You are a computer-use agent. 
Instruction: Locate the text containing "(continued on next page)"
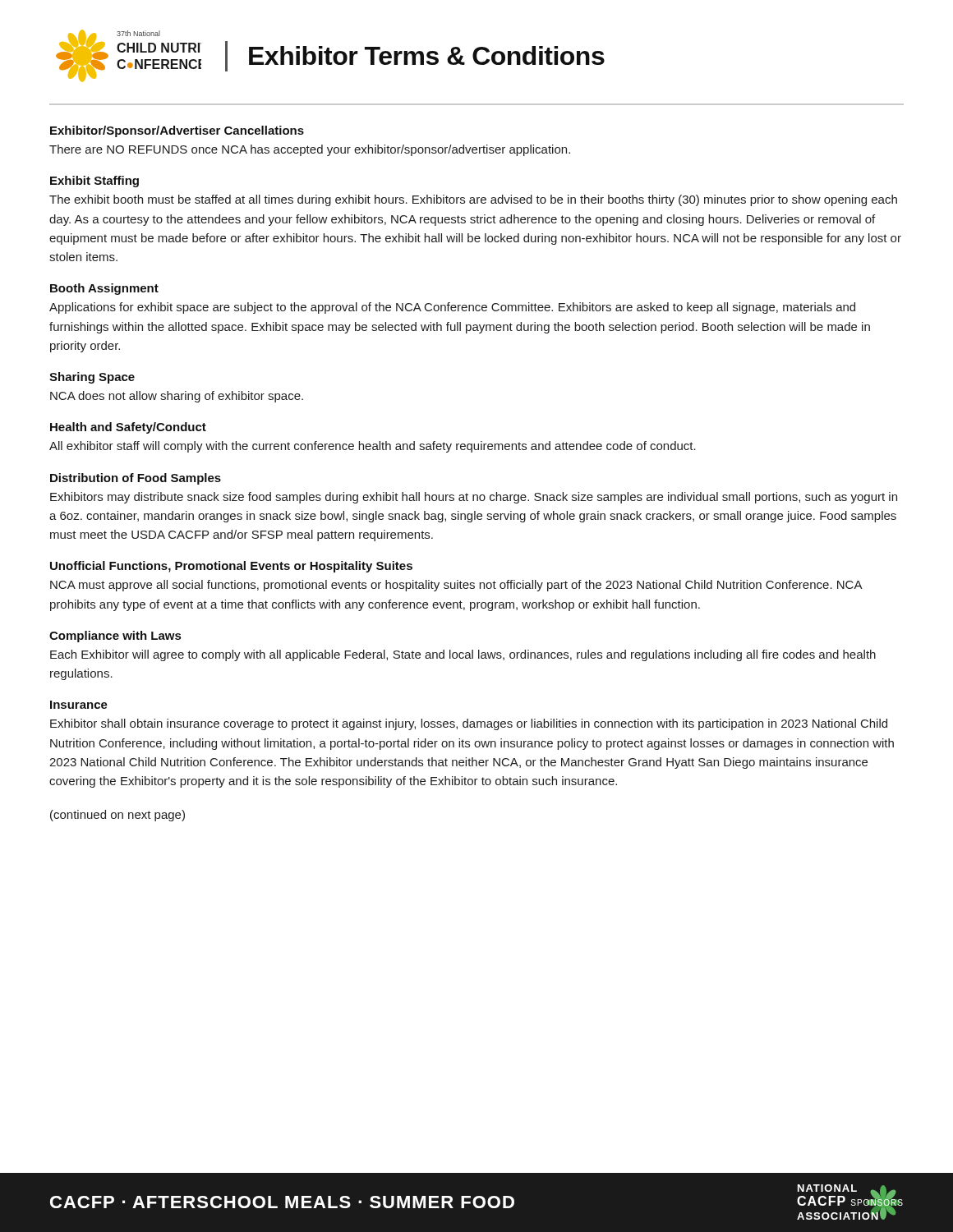click(x=117, y=815)
